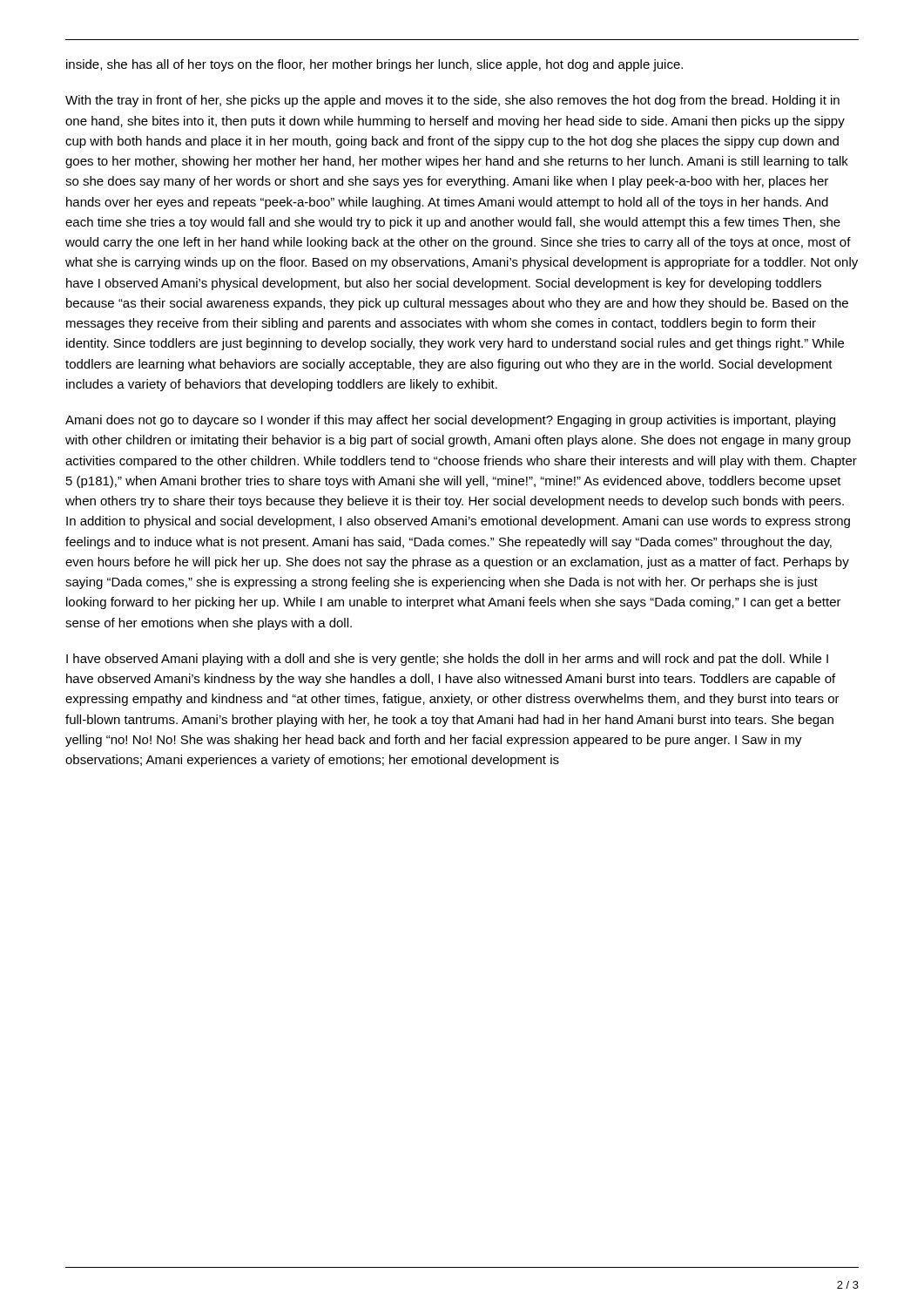The height and width of the screenshot is (1307, 924).
Task: Select the passage starting "inside, she has all of her"
Action: (375, 64)
